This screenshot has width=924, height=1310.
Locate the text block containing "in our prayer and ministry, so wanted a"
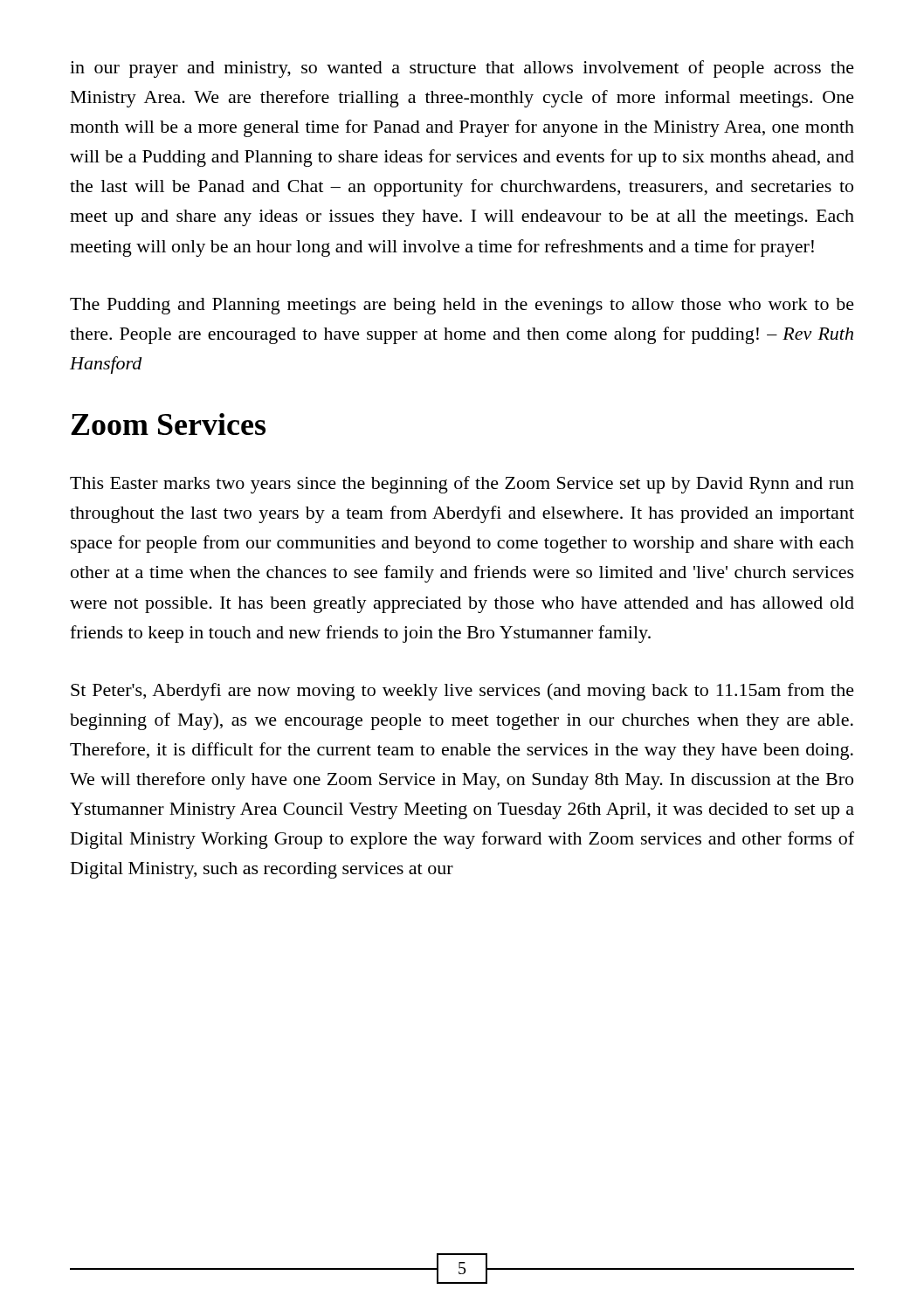pyautogui.click(x=462, y=156)
